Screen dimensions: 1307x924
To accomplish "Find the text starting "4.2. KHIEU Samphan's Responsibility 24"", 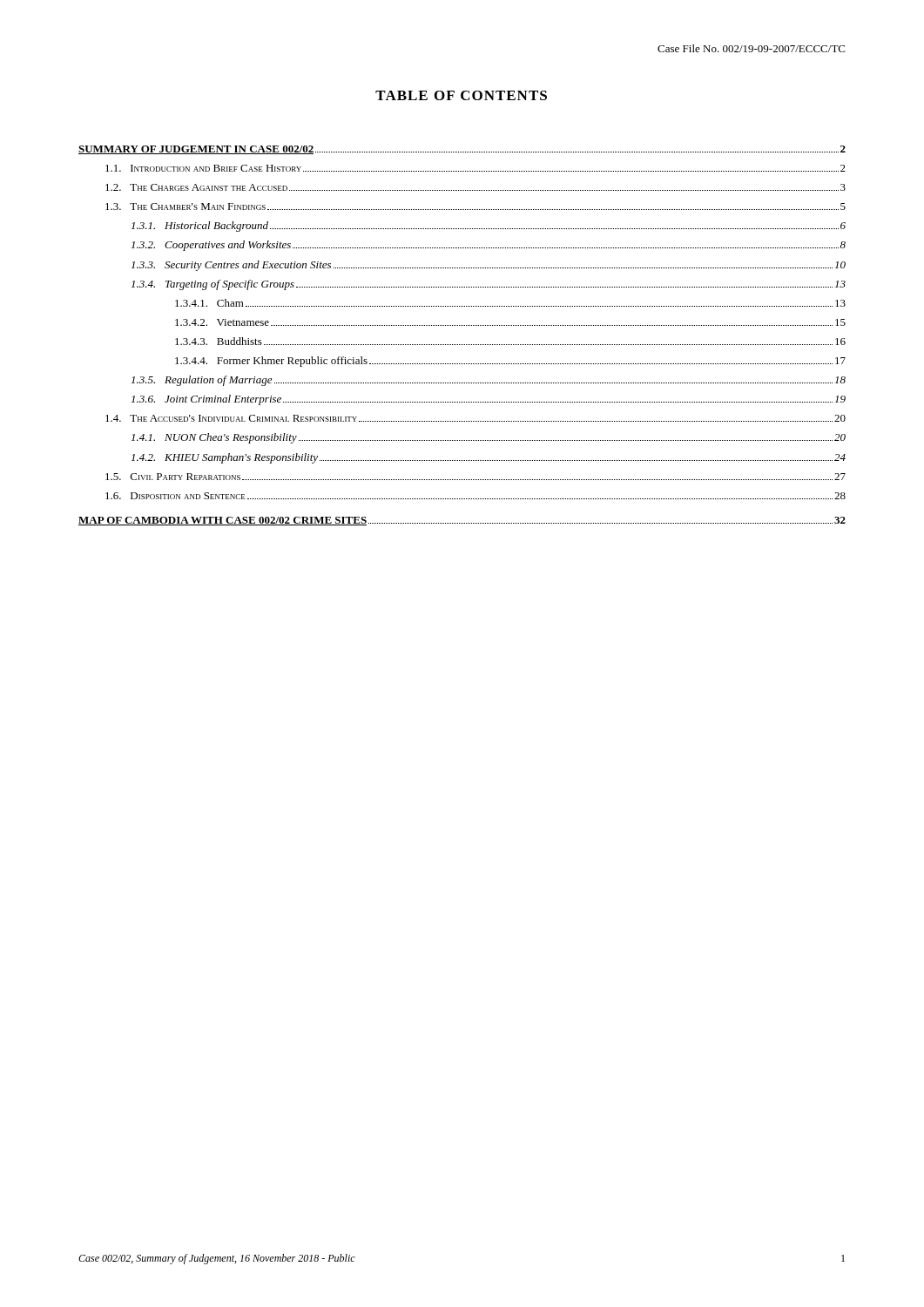I will (x=488, y=457).
